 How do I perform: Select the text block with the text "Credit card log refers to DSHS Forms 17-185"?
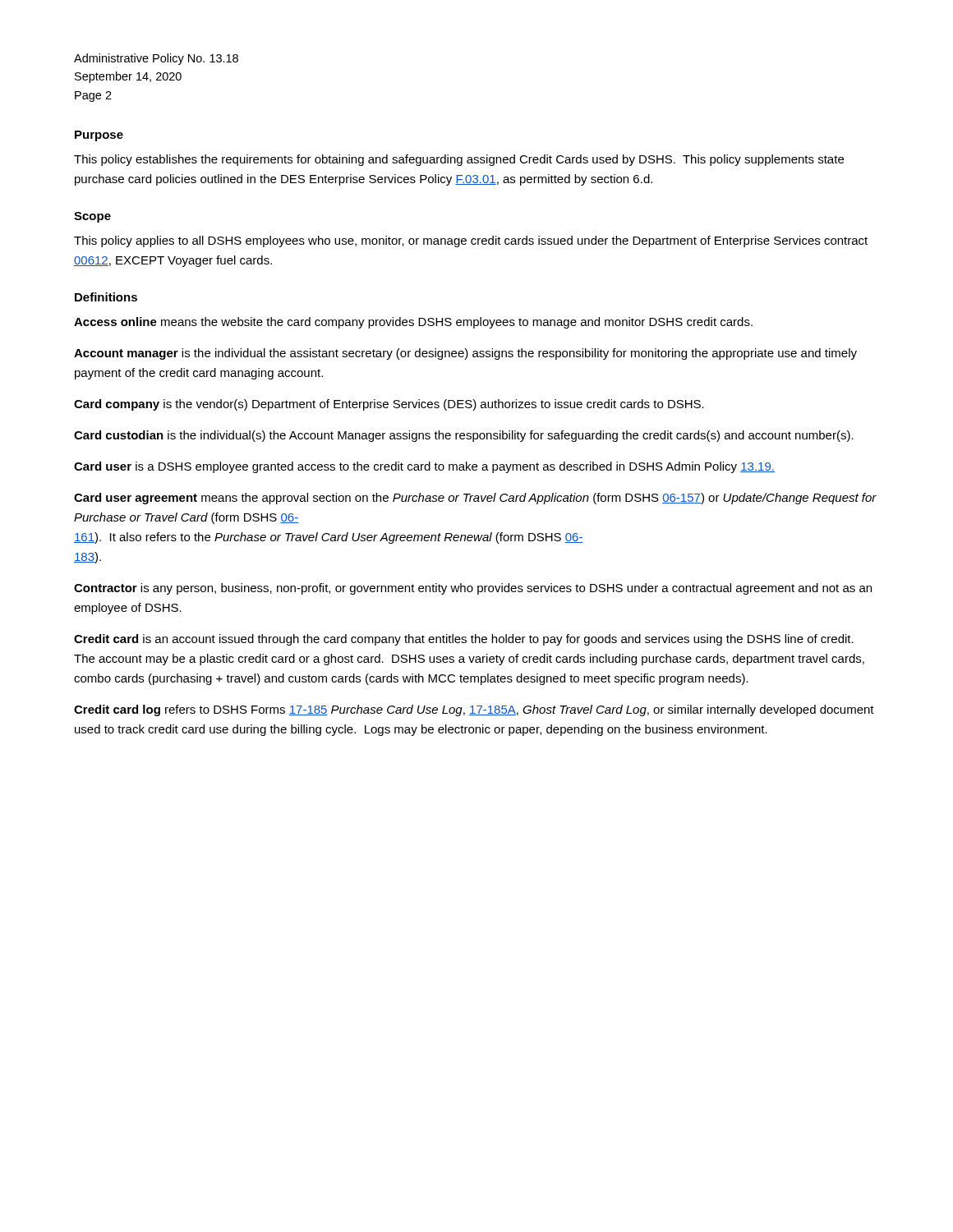[474, 719]
